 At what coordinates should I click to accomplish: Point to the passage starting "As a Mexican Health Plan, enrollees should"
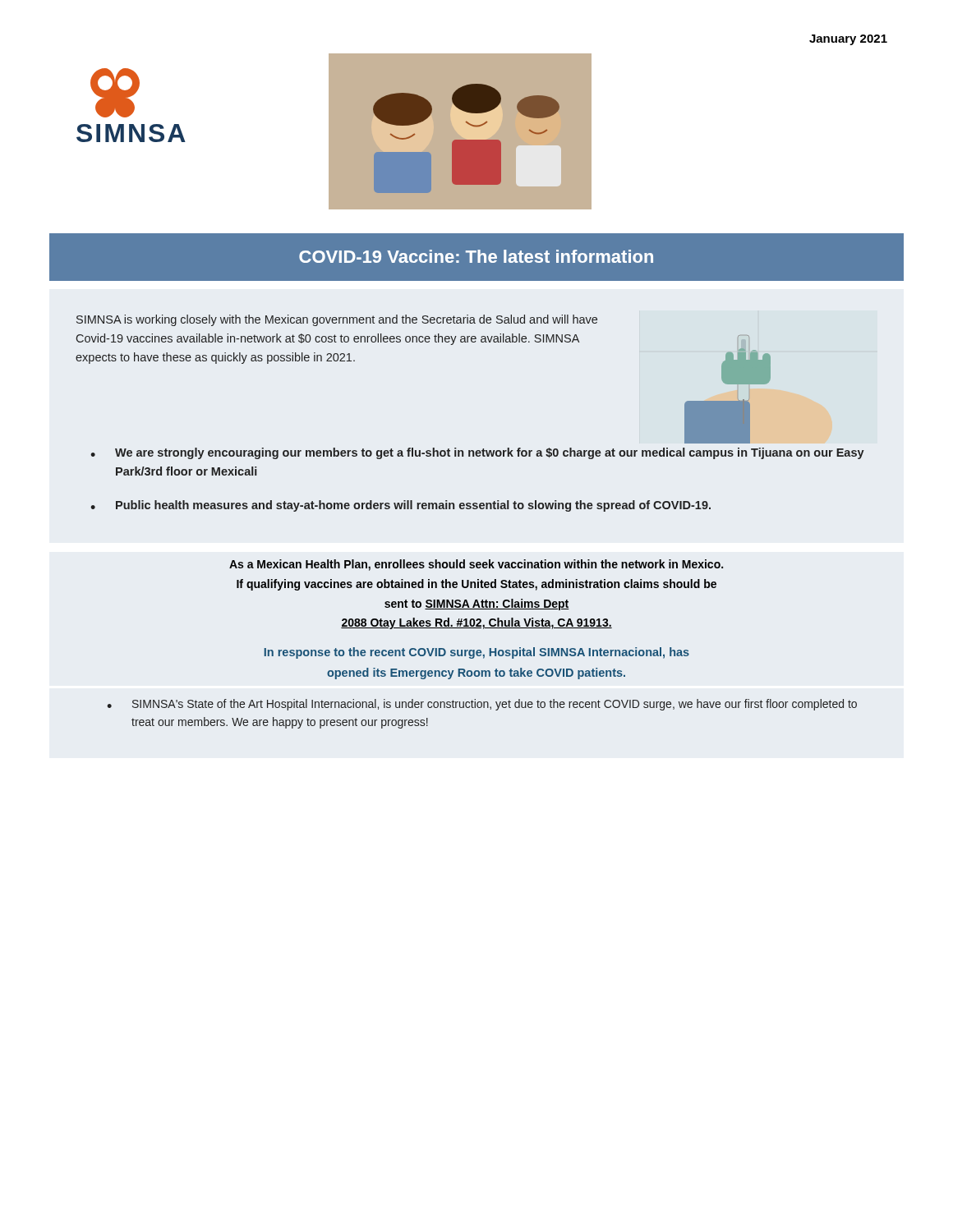click(x=476, y=594)
